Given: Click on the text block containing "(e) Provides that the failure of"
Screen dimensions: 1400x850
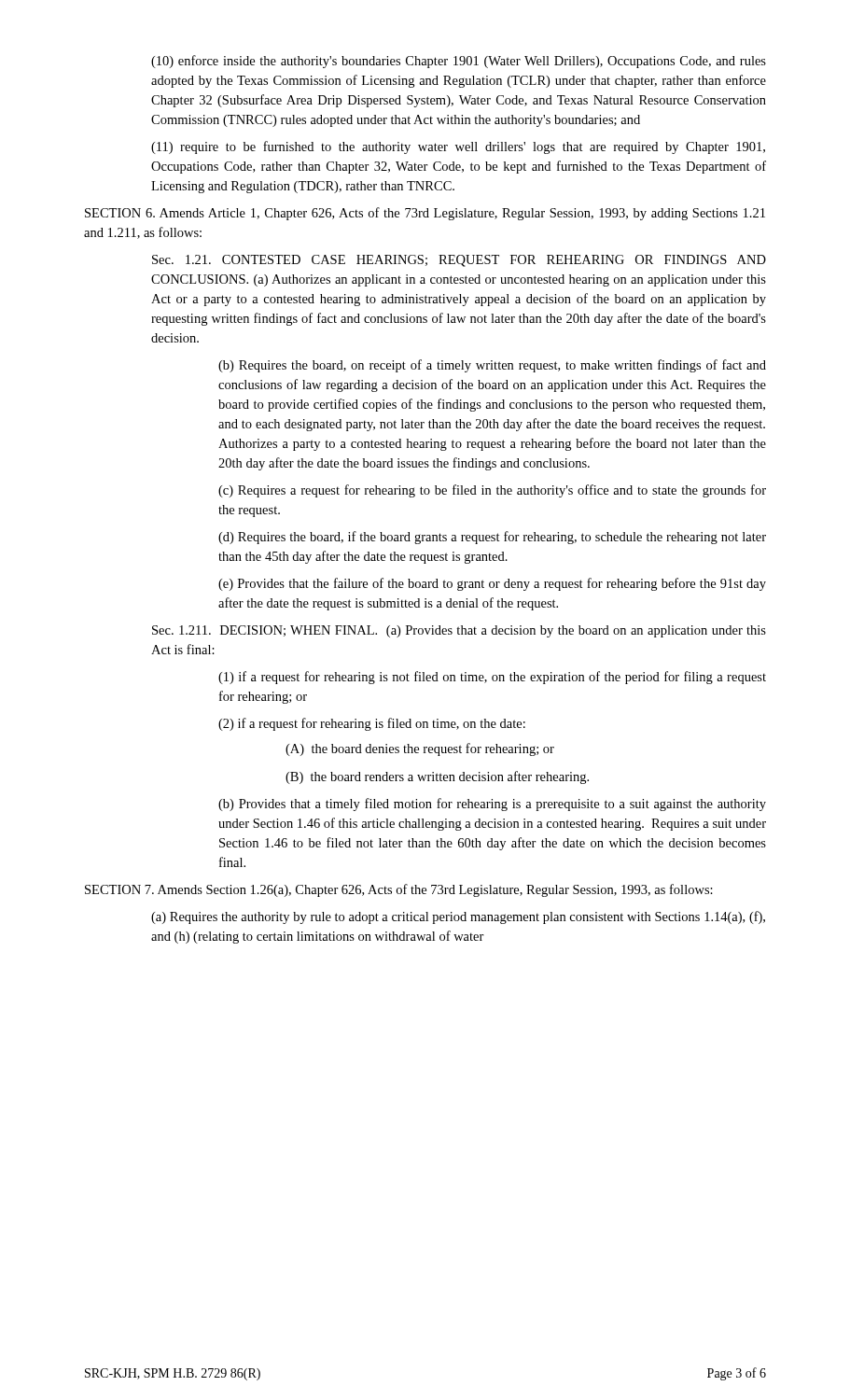Looking at the screenshot, I should click(492, 594).
